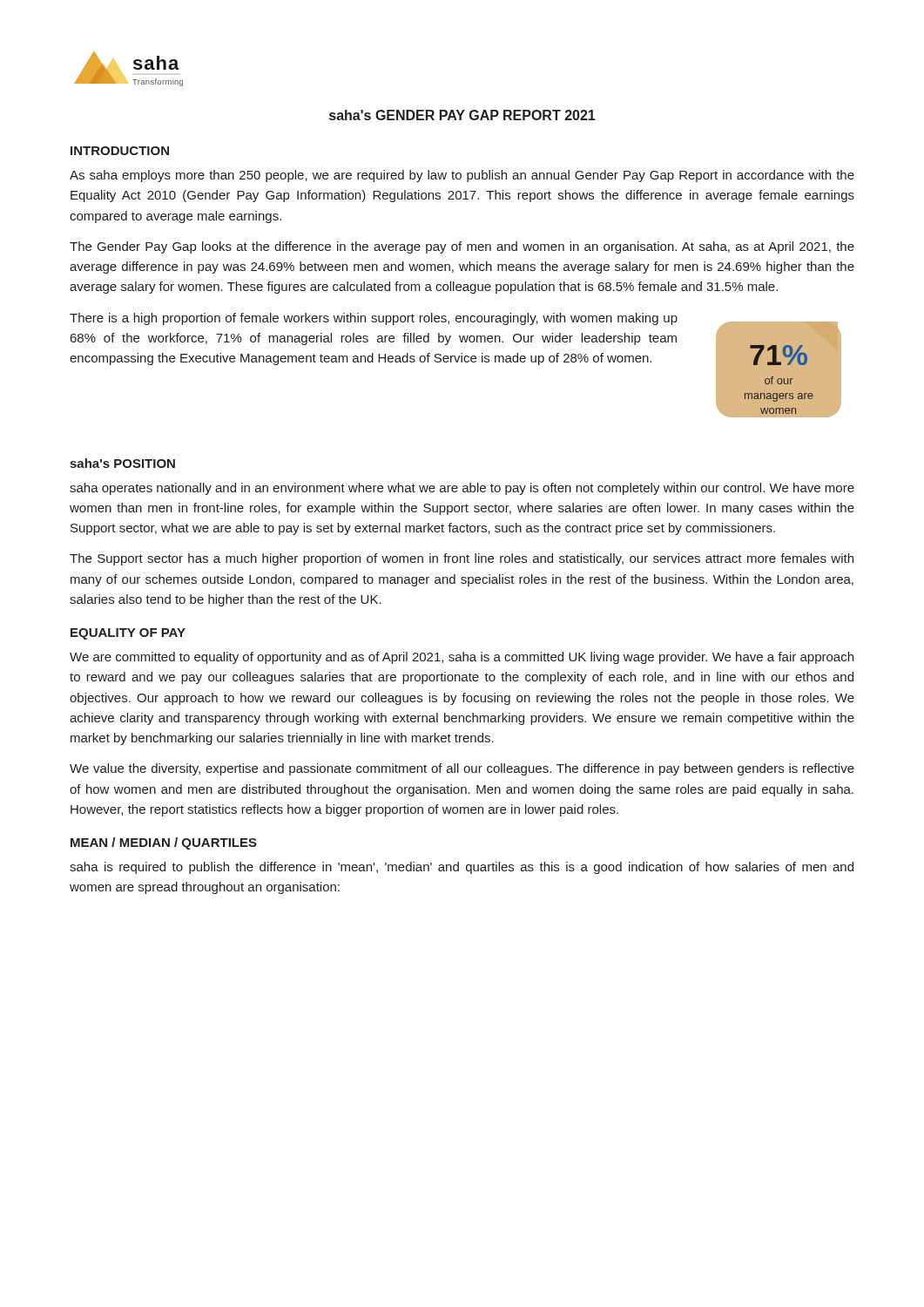Select the text starting "saha's POSITION"
Image resolution: width=924 pixels, height=1307 pixels.
point(123,463)
